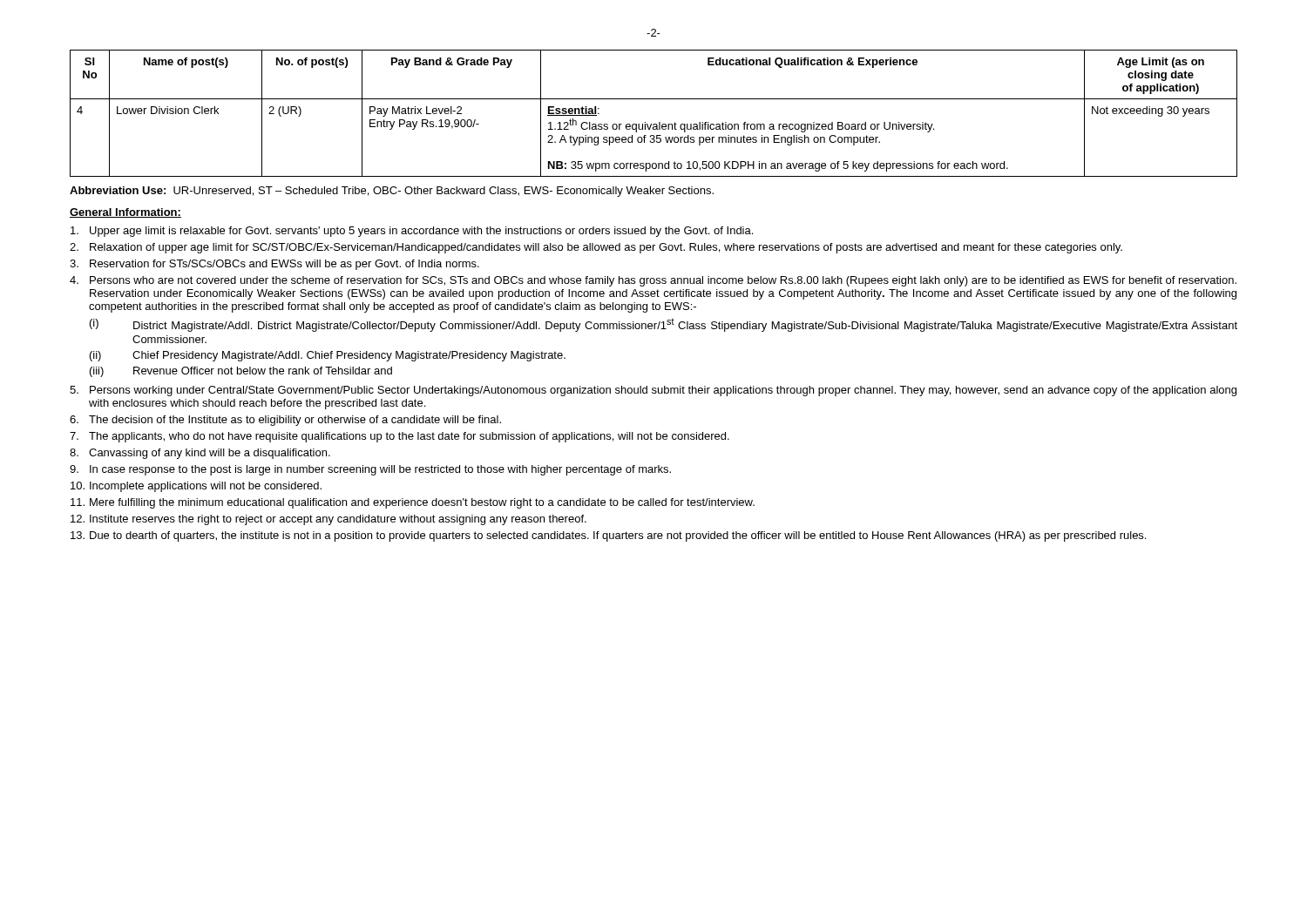
Task: Locate the passage starting "12. Institute reserves"
Action: point(328,520)
